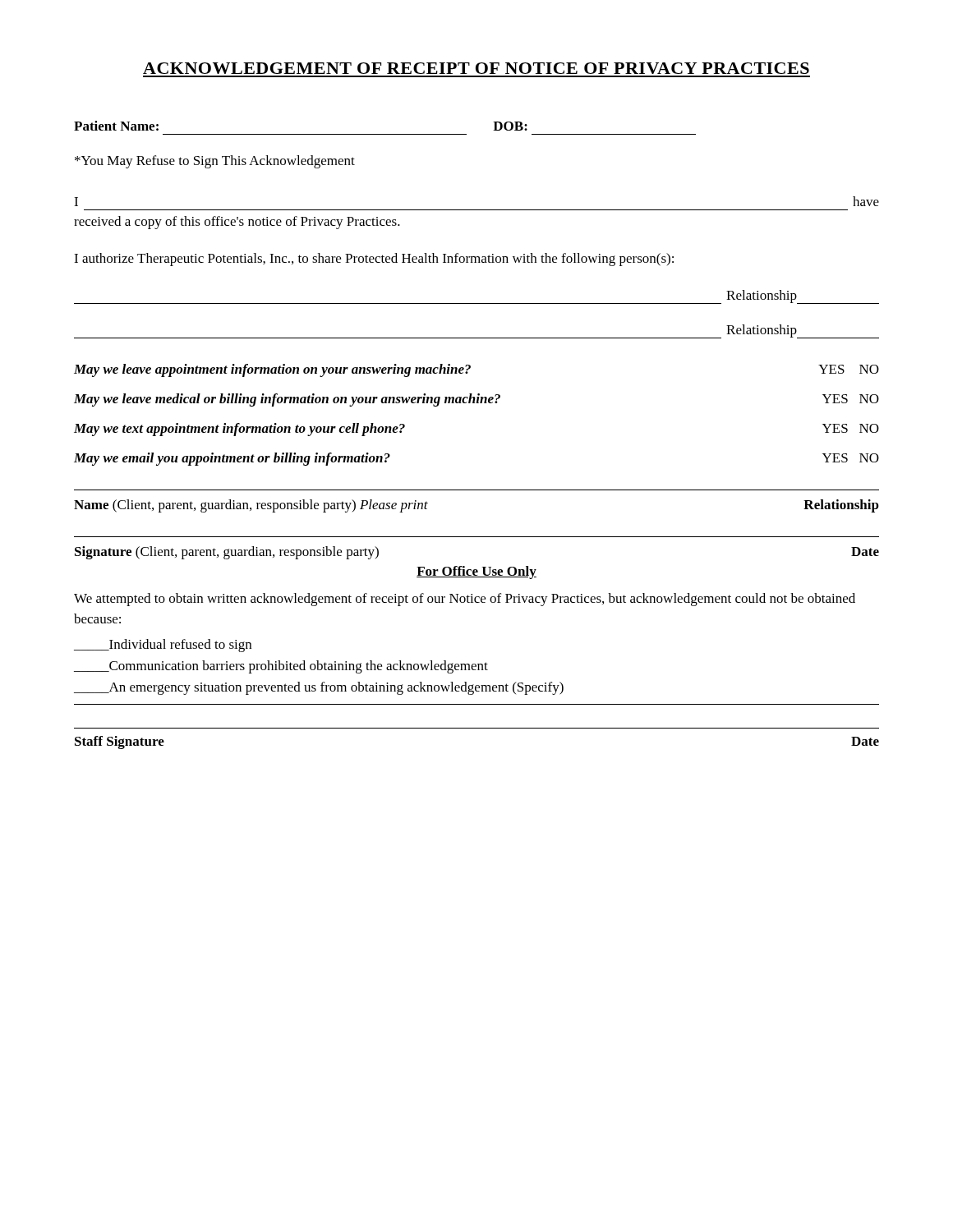The width and height of the screenshot is (953, 1232).
Task: Select the text containing "Staff Signature Date"
Action: click(x=123, y=742)
